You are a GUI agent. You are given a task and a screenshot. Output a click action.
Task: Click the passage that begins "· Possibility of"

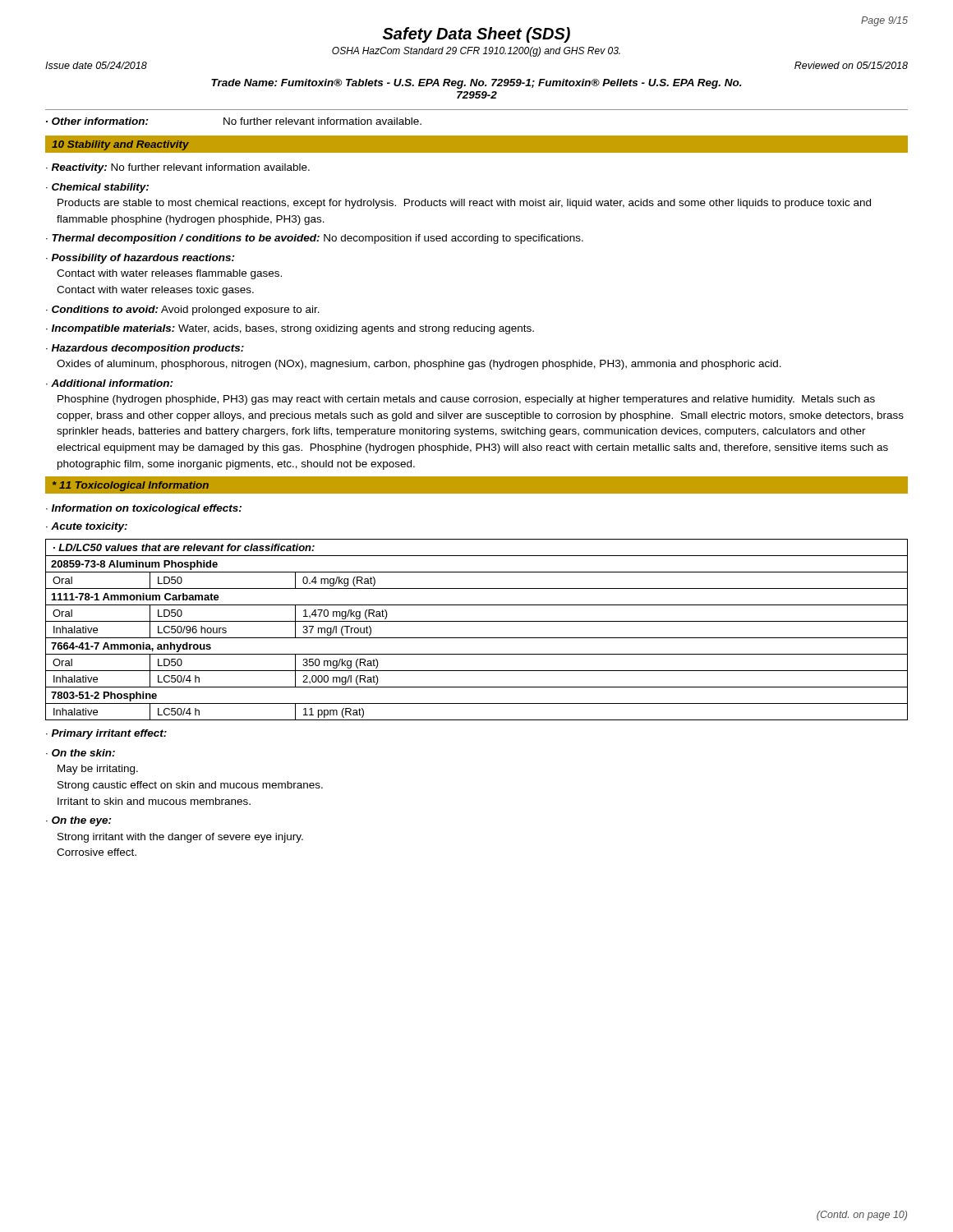[140, 259]
